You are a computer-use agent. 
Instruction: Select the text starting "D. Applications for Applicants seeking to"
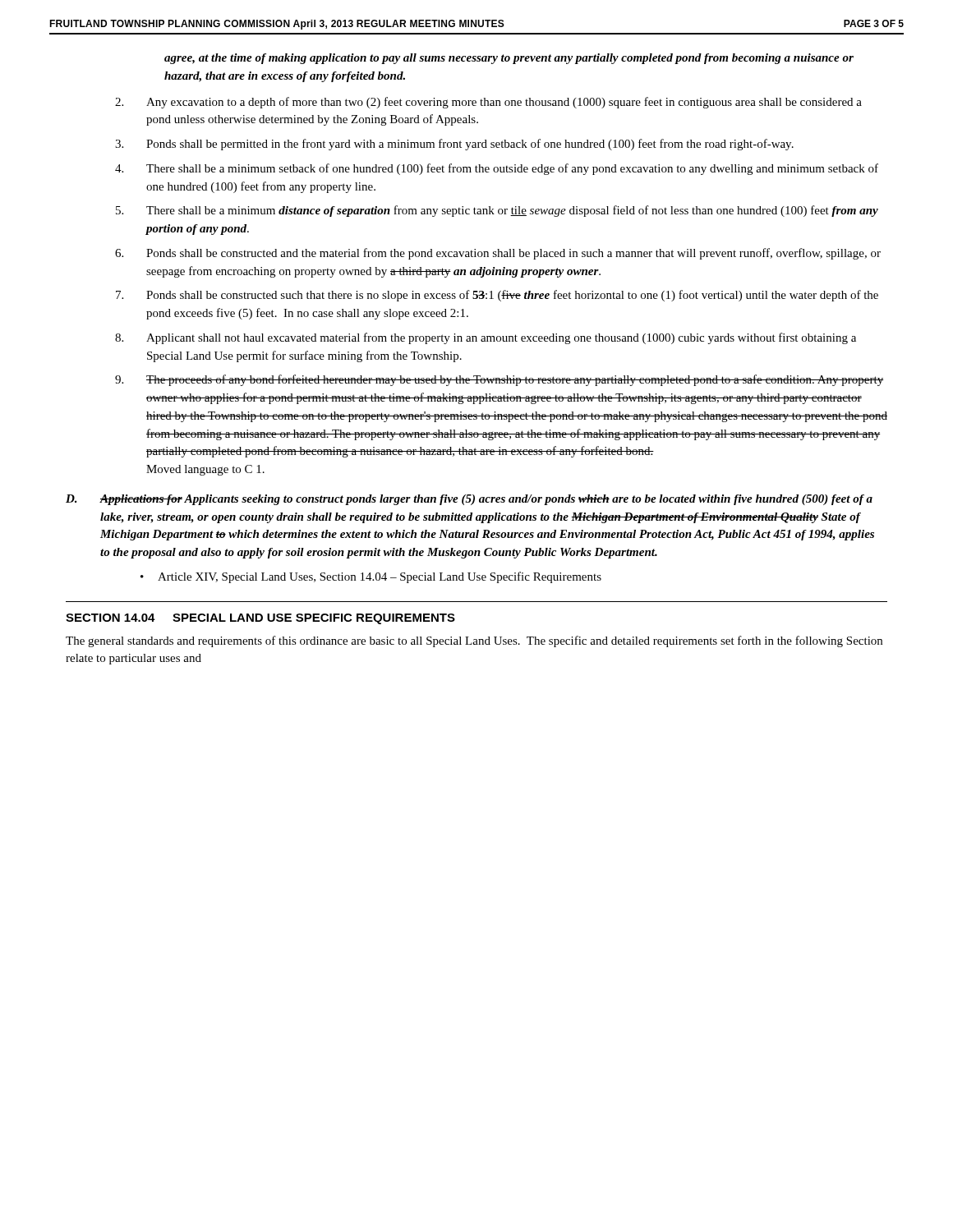(476, 526)
